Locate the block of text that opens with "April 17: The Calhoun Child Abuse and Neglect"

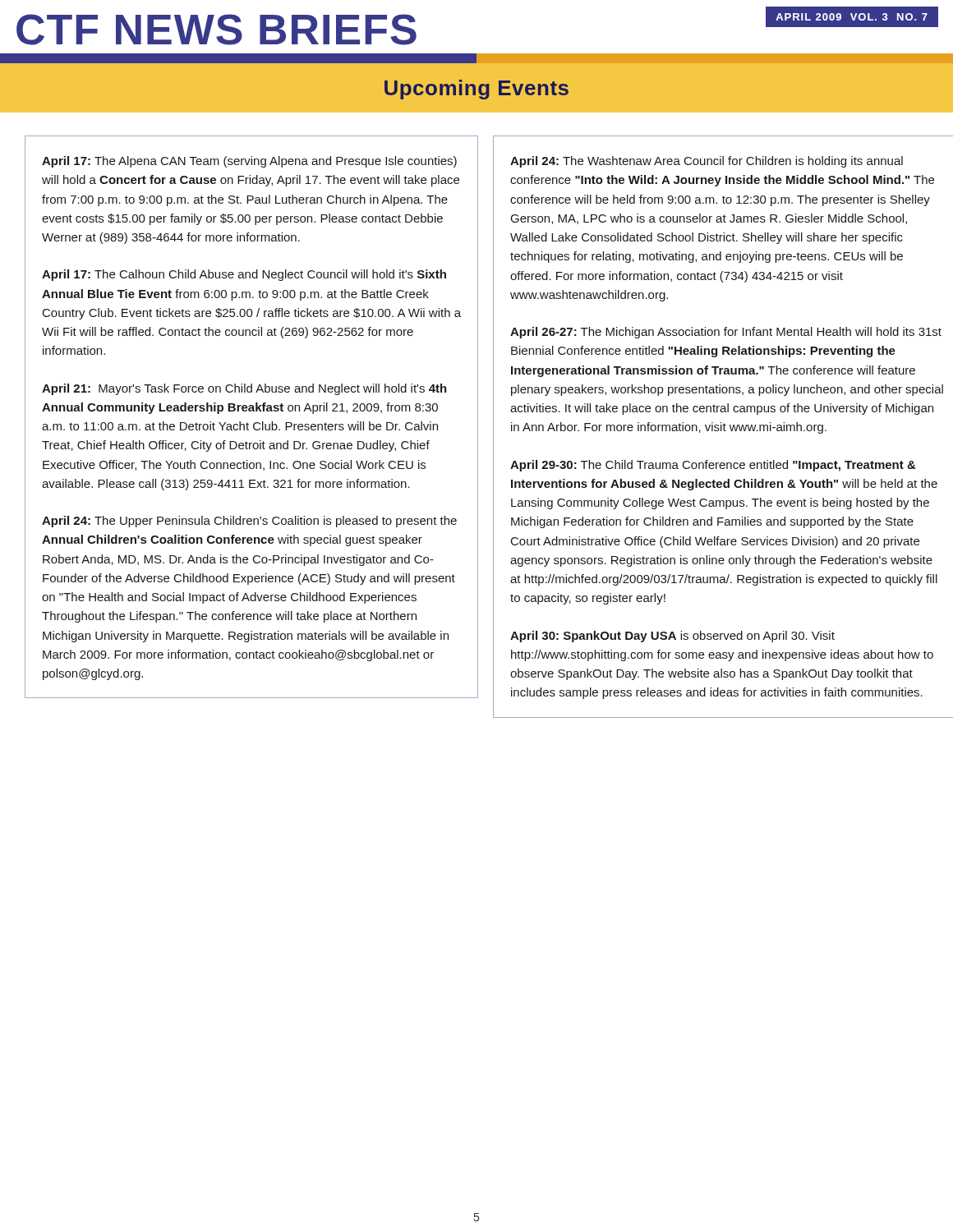(251, 312)
